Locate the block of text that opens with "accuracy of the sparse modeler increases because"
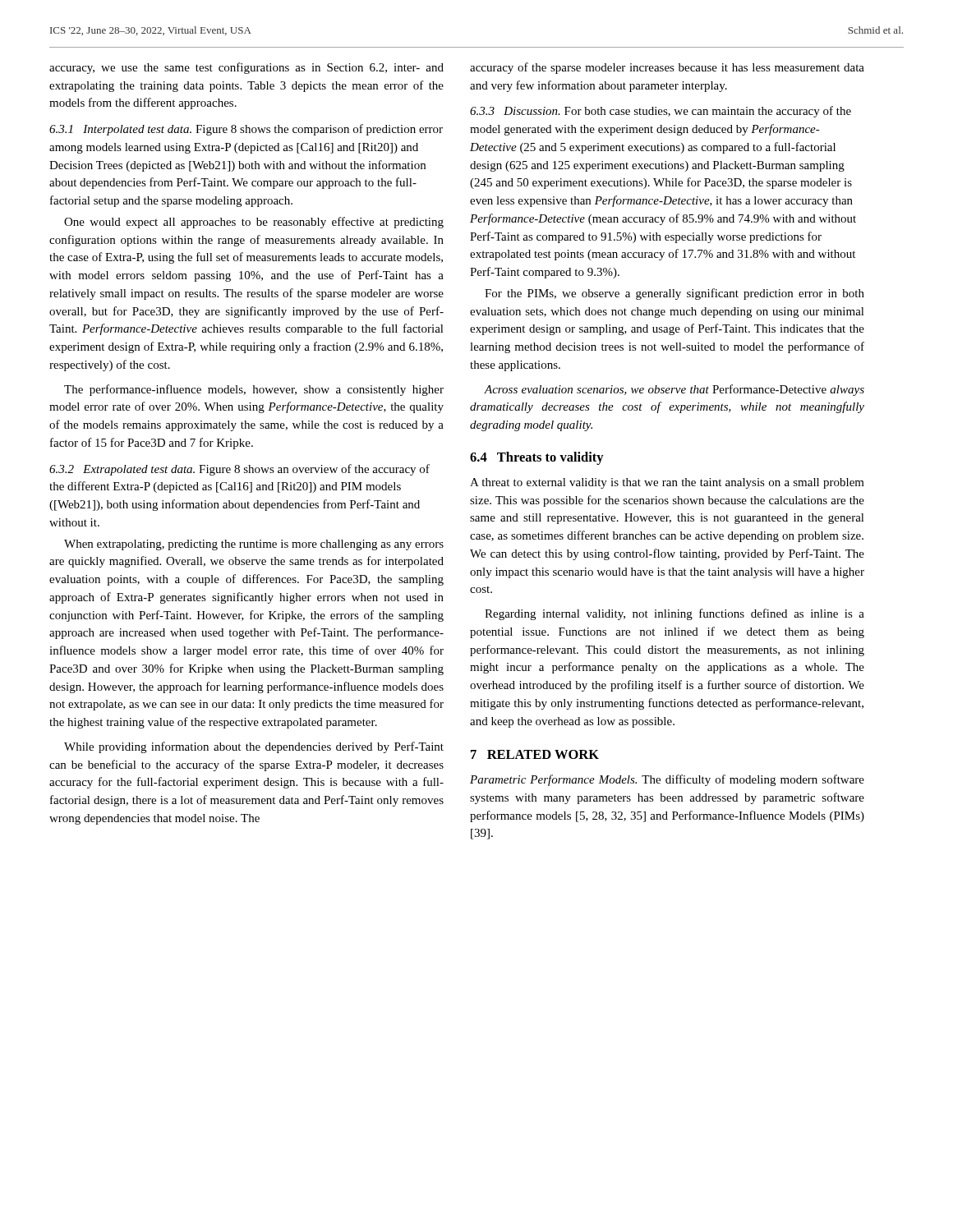953x1232 pixels. point(667,77)
